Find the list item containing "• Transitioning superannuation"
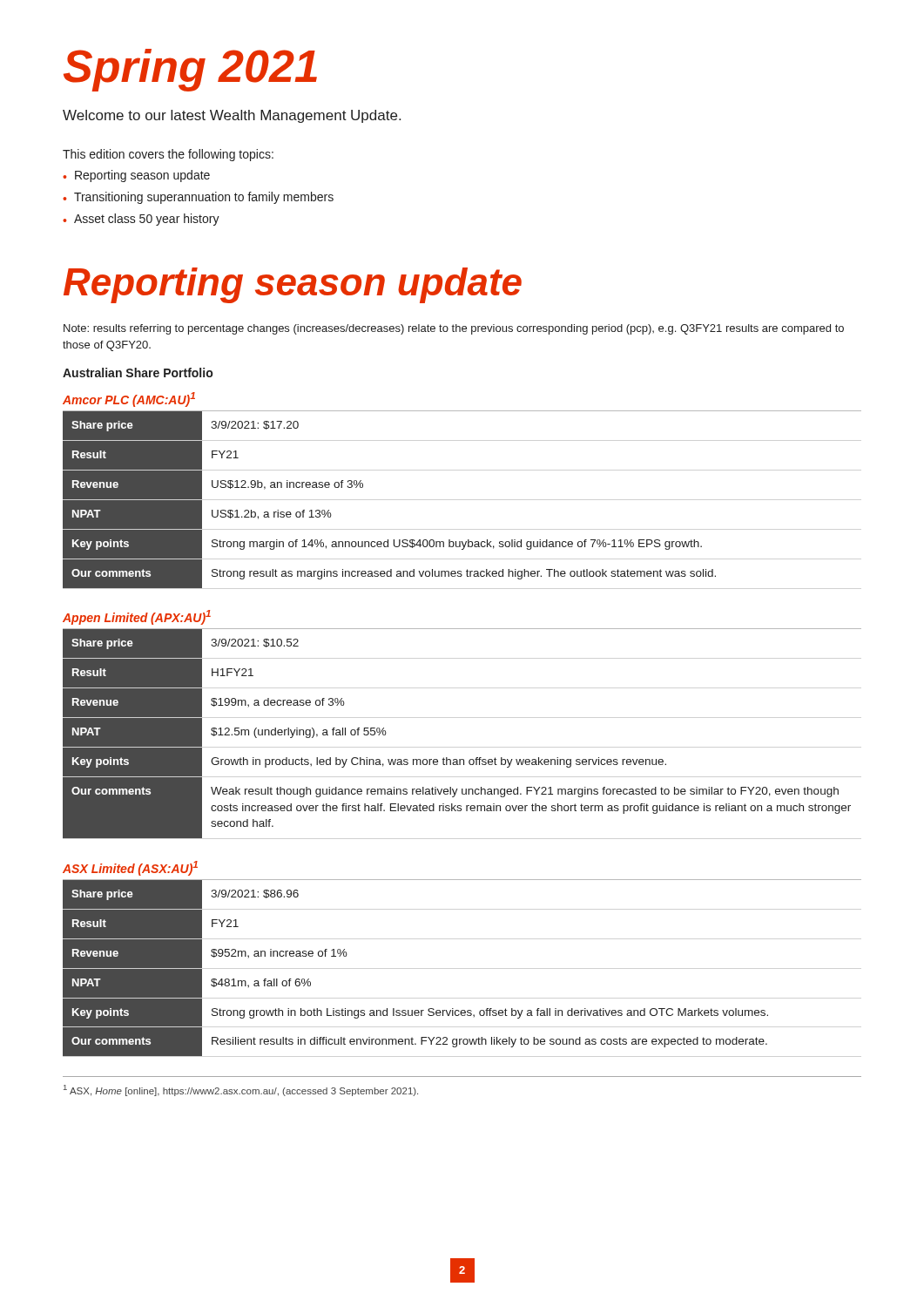The image size is (924, 1307). (x=198, y=199)
